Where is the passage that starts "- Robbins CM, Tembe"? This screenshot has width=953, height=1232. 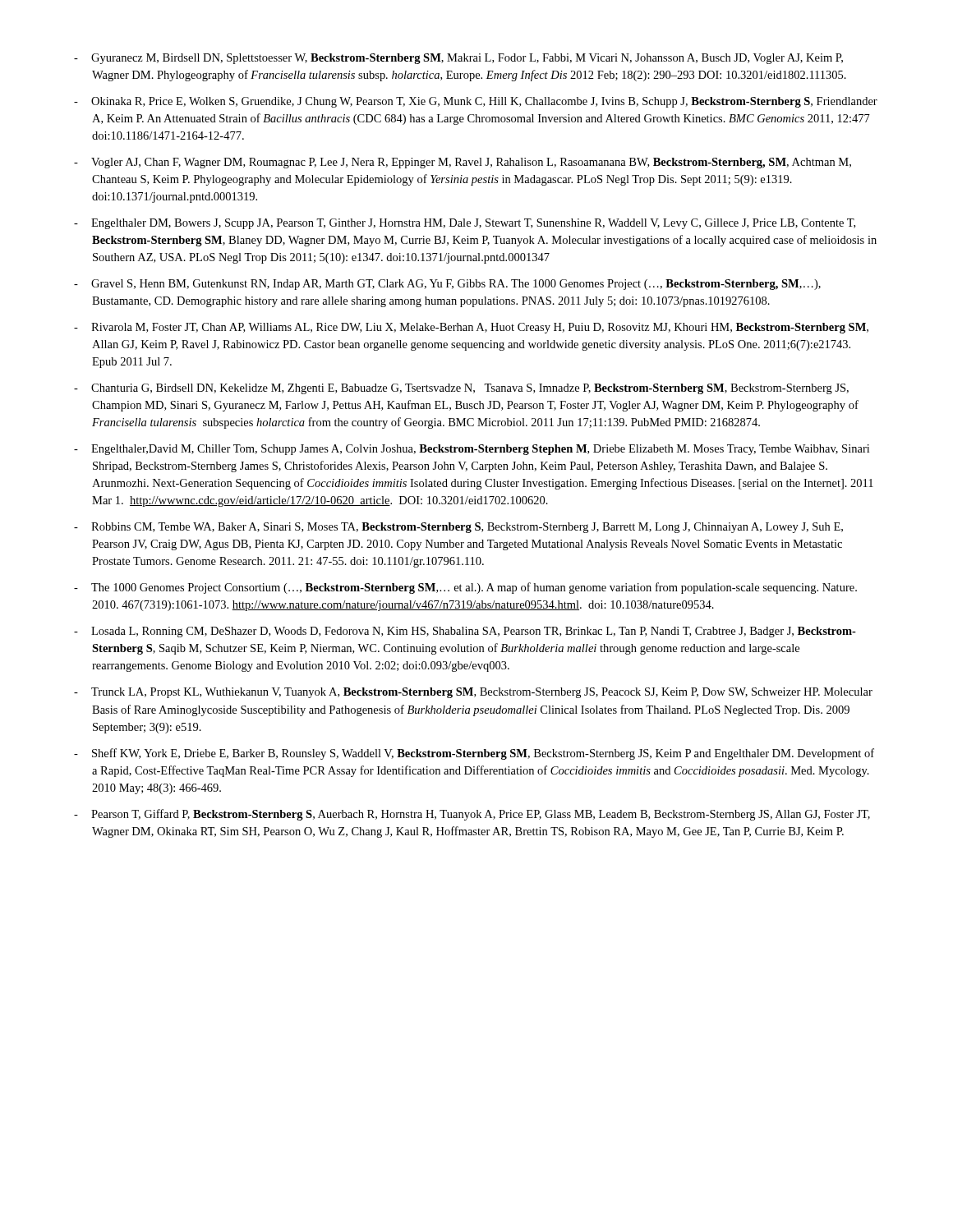[x=476, y=544]
